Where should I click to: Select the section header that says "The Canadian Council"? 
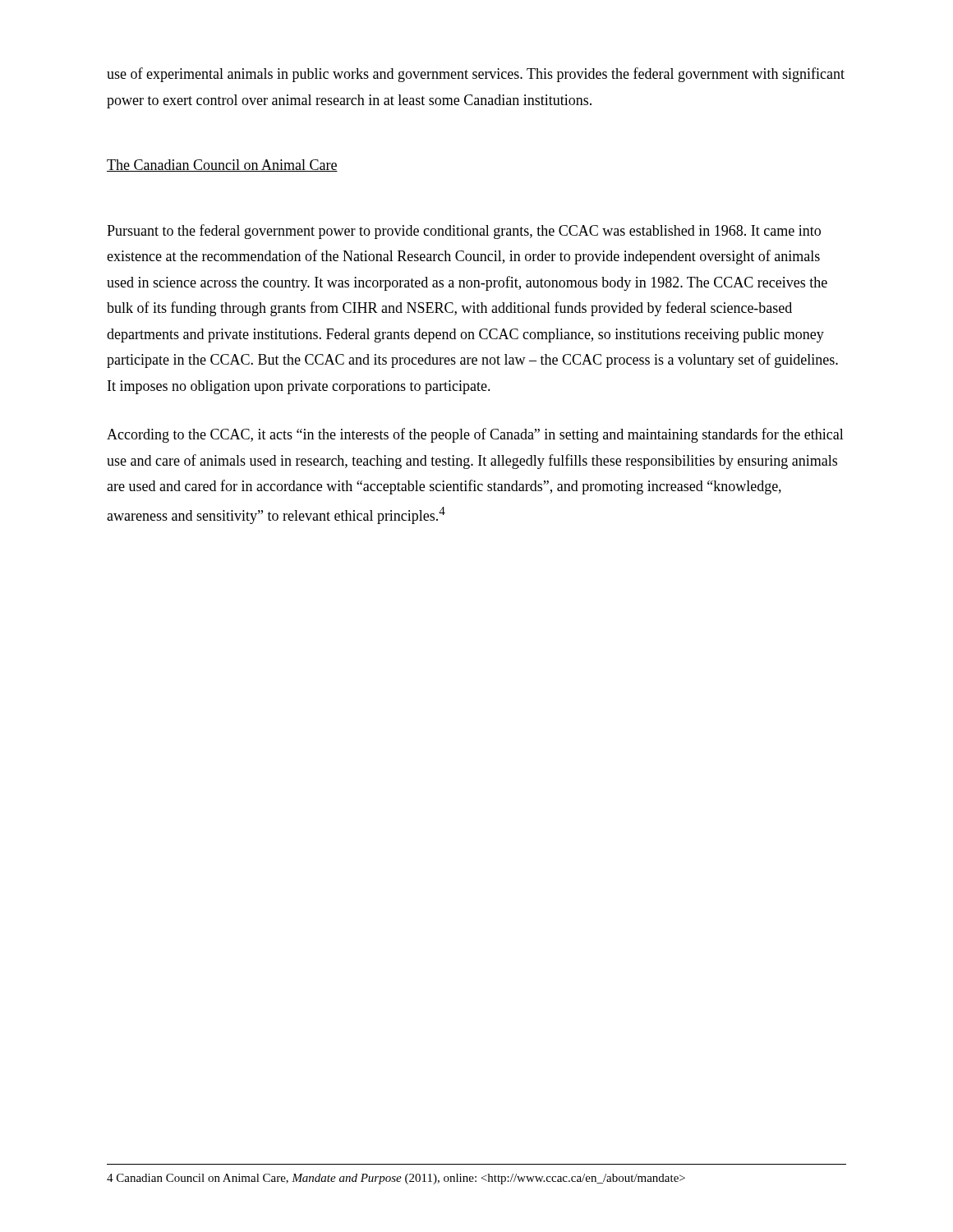(222, 165)
